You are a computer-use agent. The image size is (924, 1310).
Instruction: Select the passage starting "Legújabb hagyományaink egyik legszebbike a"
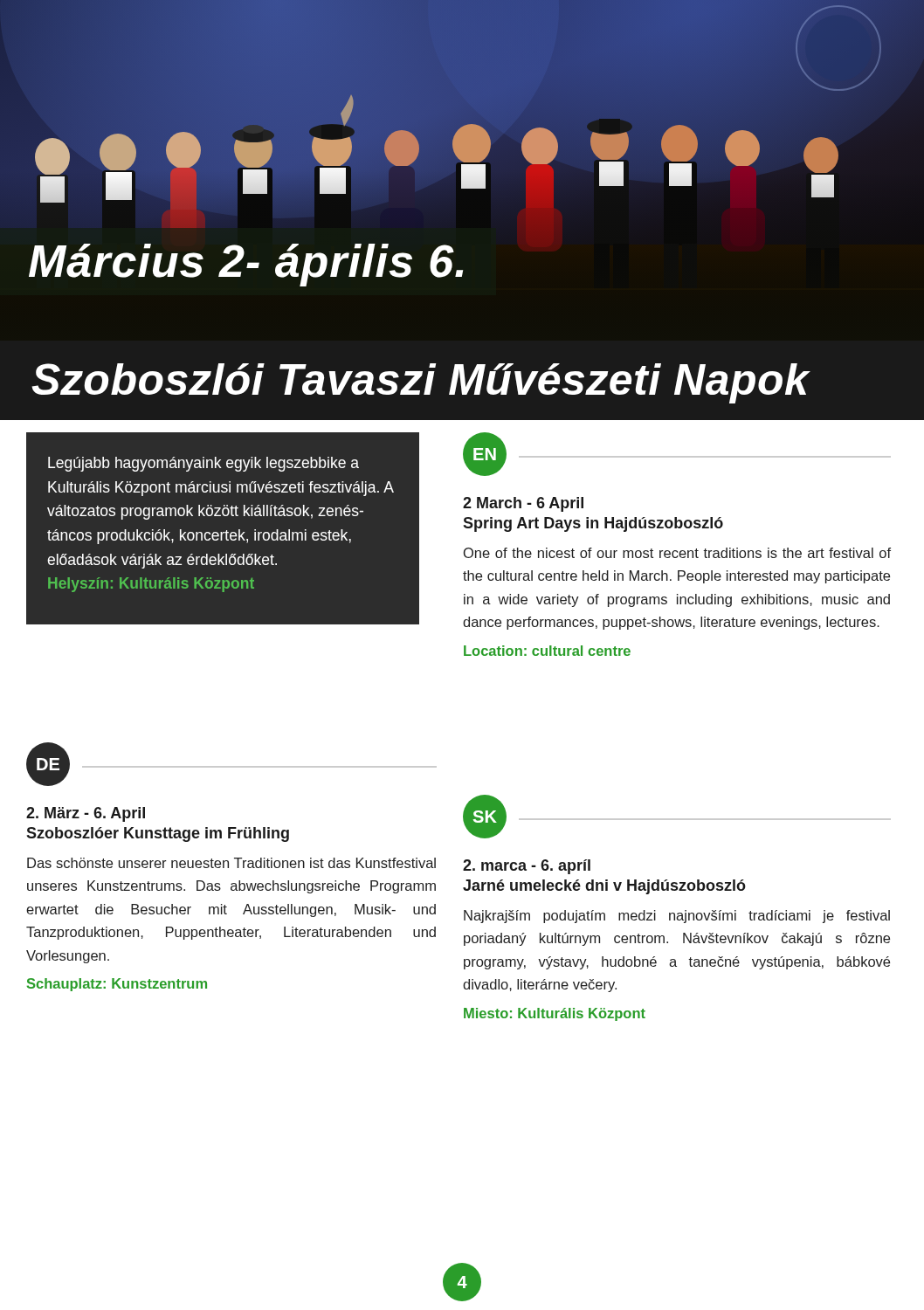(223, 524)
